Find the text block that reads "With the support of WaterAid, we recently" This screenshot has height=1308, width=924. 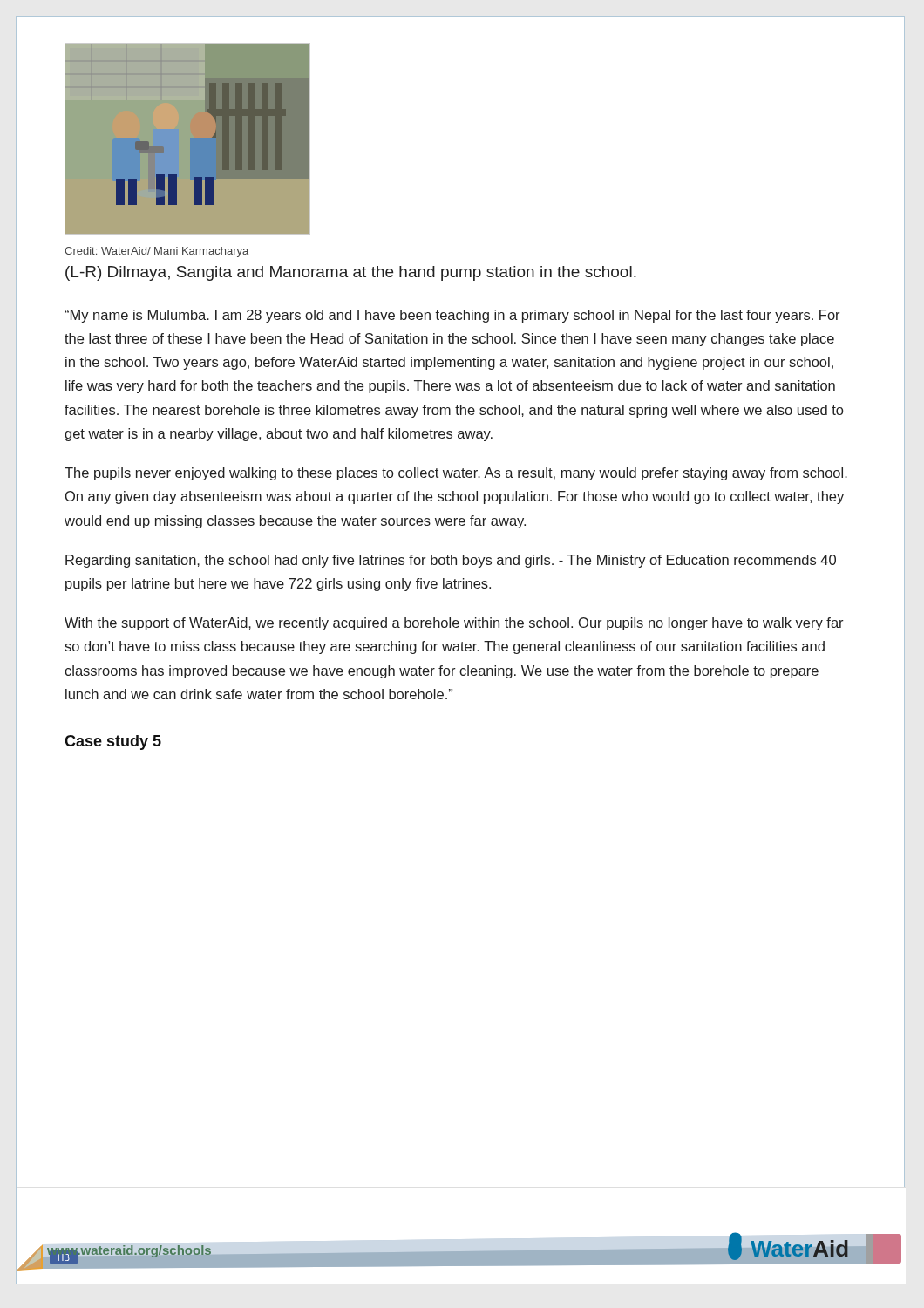[x=454, y=658]
